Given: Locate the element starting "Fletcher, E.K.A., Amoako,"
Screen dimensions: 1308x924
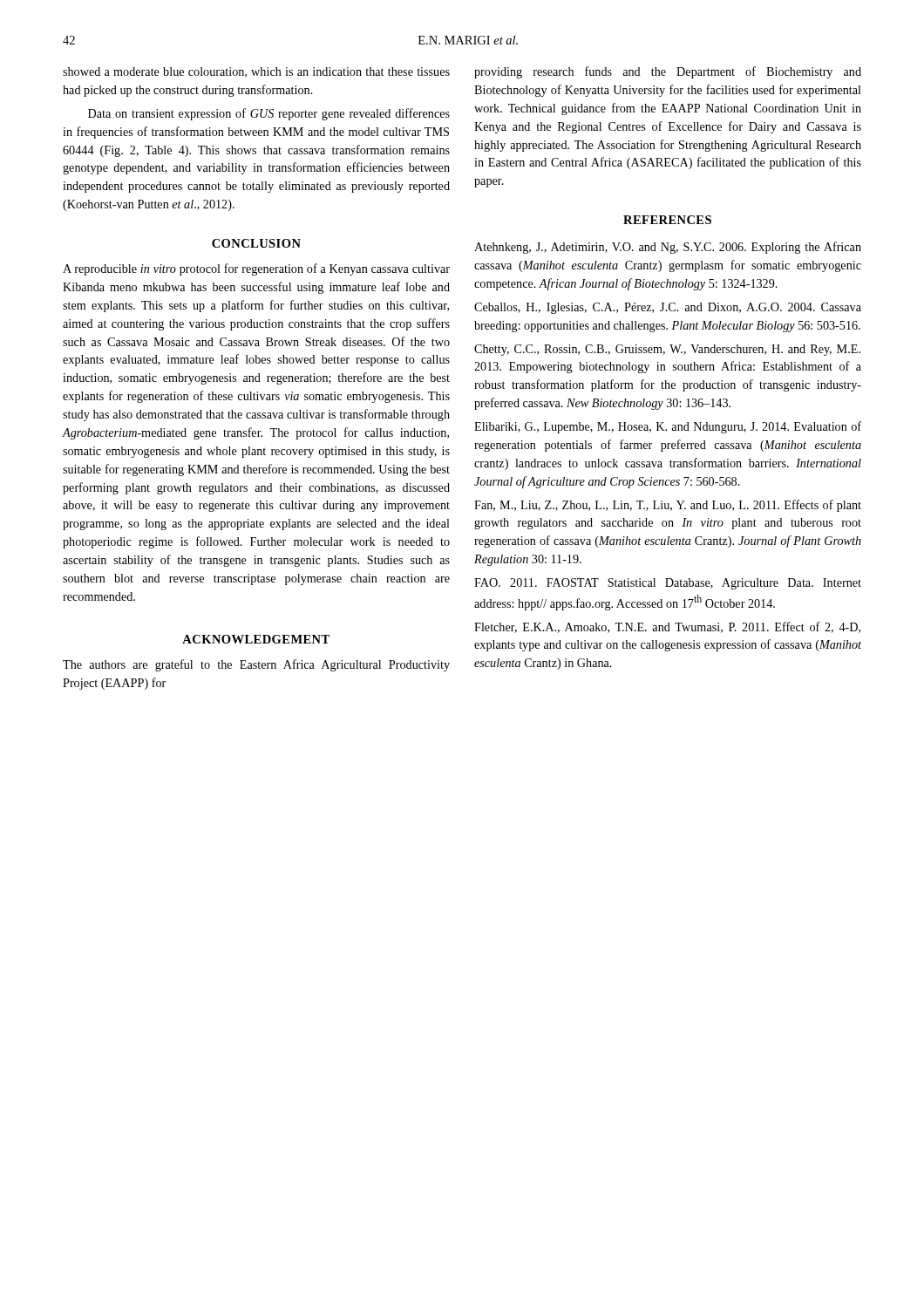Looking at the screenshot, I should click(x=668, y=645).
